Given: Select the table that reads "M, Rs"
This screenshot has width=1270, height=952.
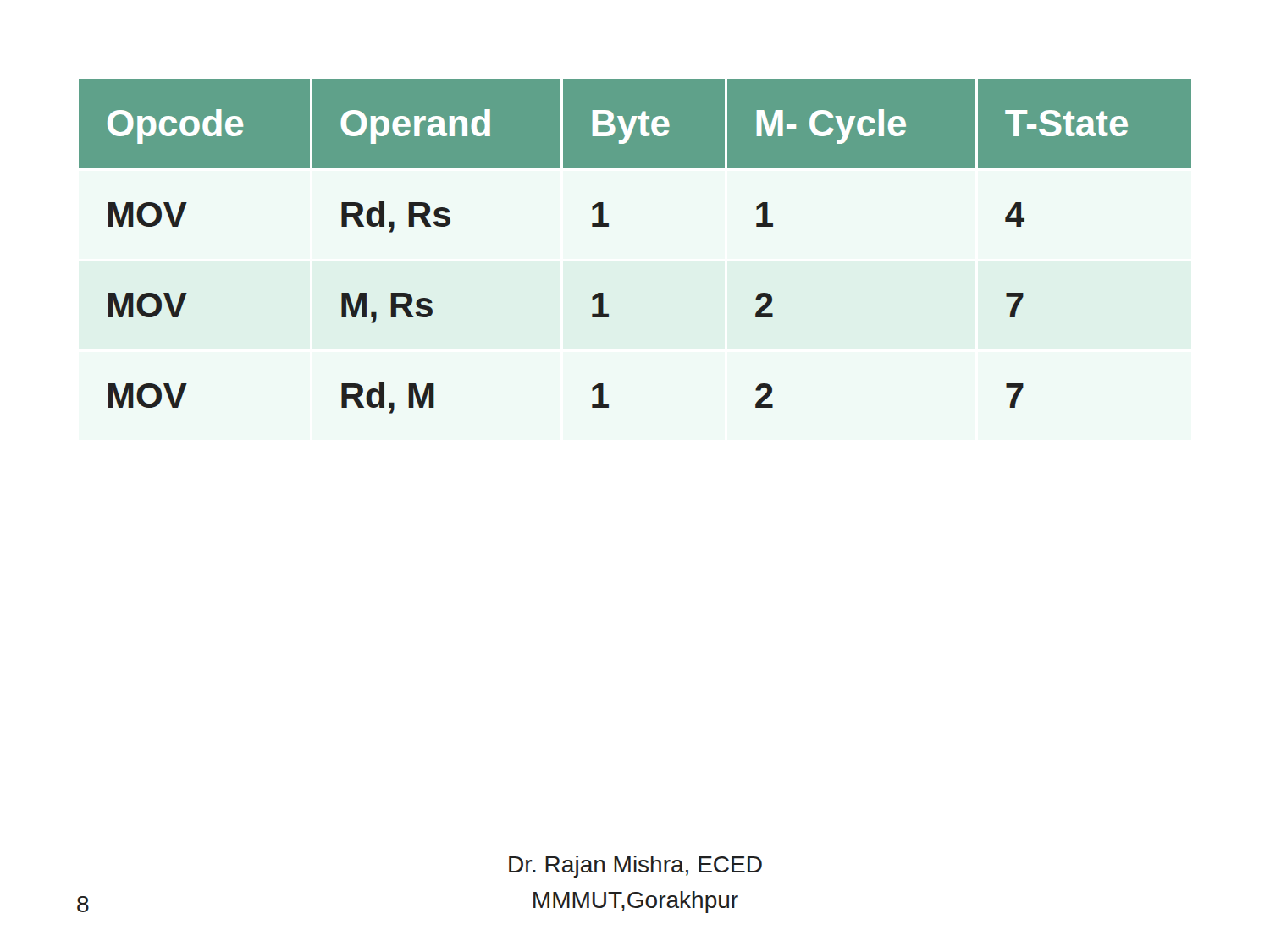Looking at the screenshot, I should pyautogui.click(x=635, y=259).
